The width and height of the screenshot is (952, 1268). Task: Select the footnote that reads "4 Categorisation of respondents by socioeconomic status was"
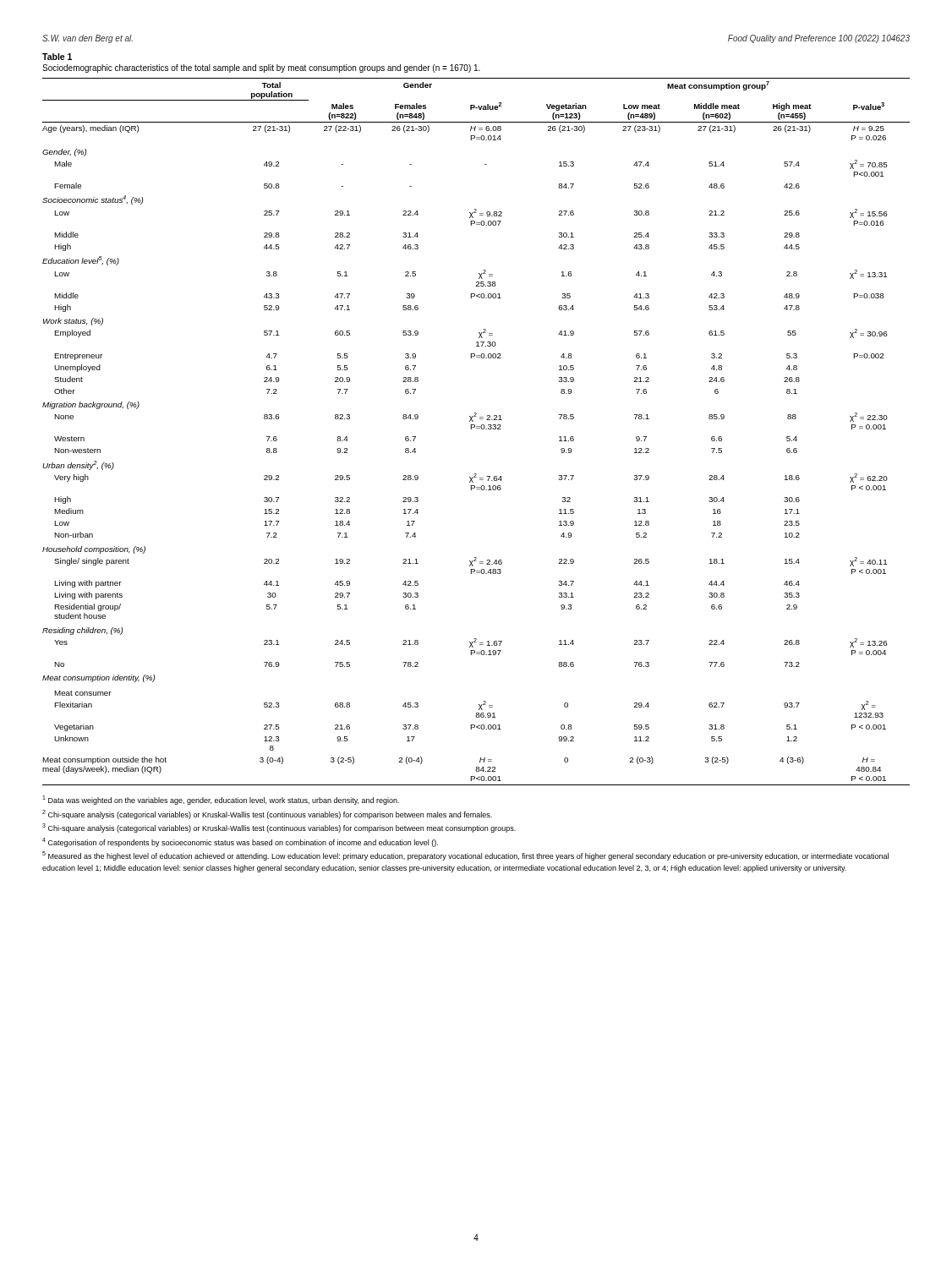(x=240, y=842)
